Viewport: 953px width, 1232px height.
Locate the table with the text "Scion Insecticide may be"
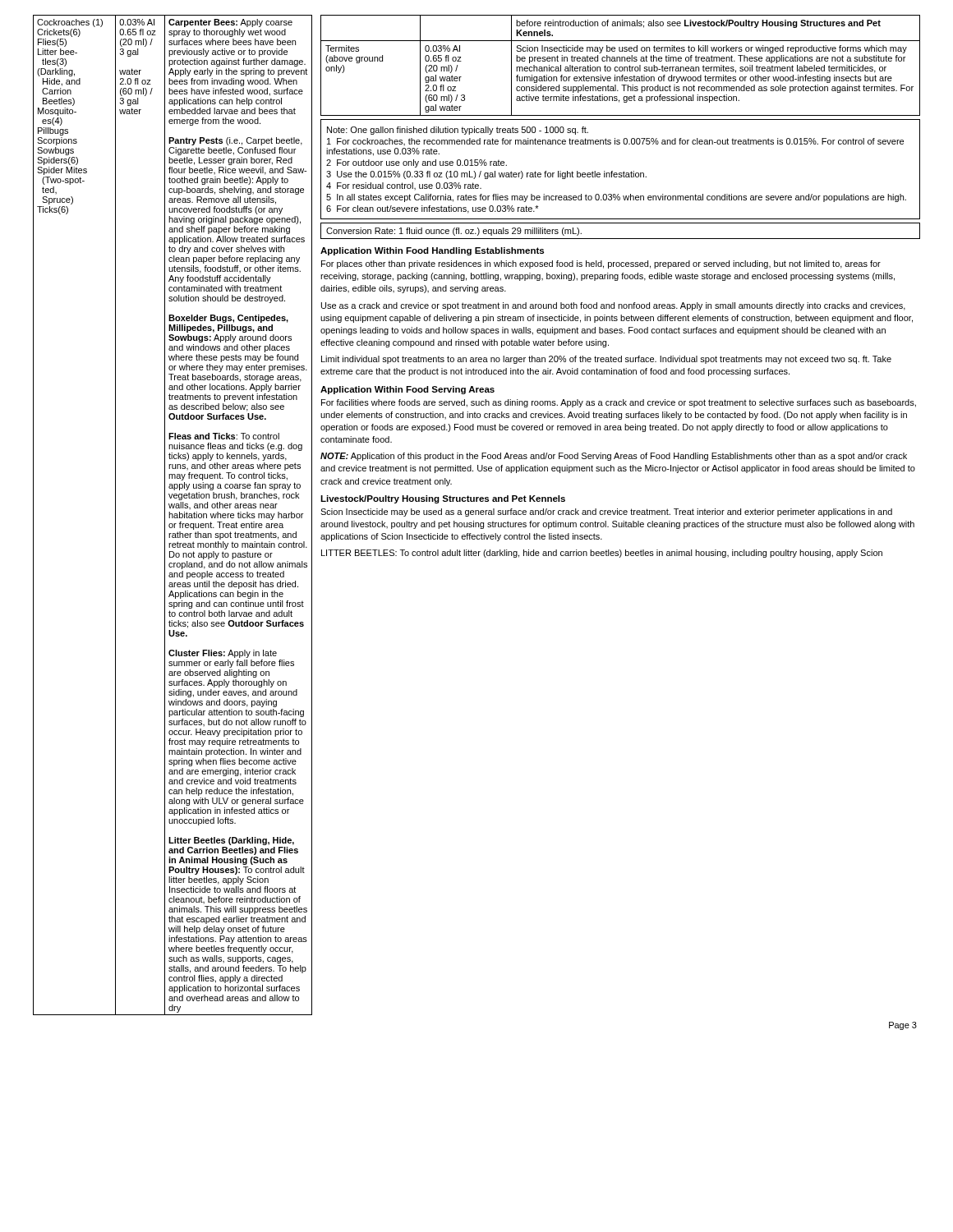620,65
